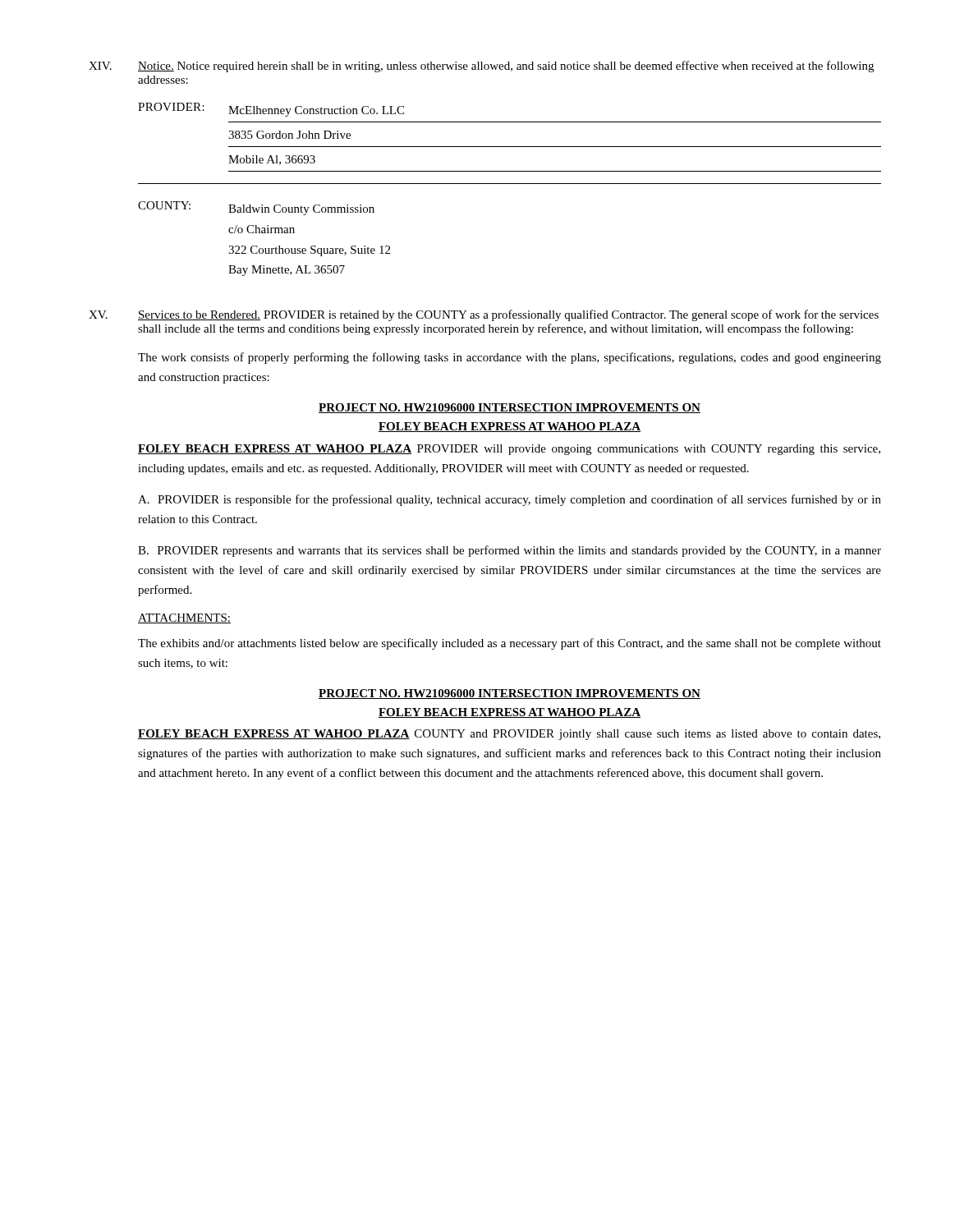Find the block on this page that starts "The exhibits and/or attachments listed"
955x1232 pixels.
(x=510, y=653)
